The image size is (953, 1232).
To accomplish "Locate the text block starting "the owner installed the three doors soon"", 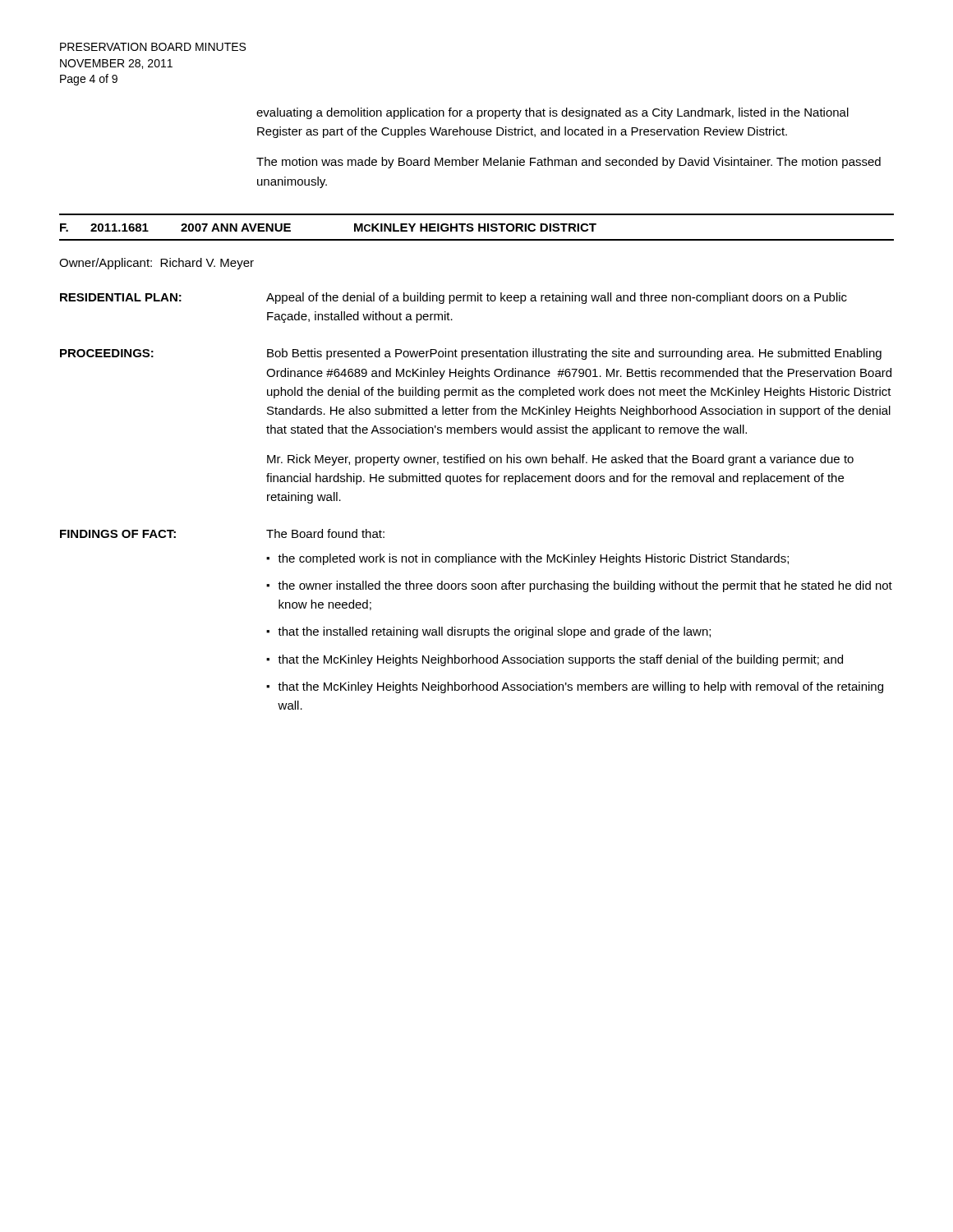I will (585, 595).
